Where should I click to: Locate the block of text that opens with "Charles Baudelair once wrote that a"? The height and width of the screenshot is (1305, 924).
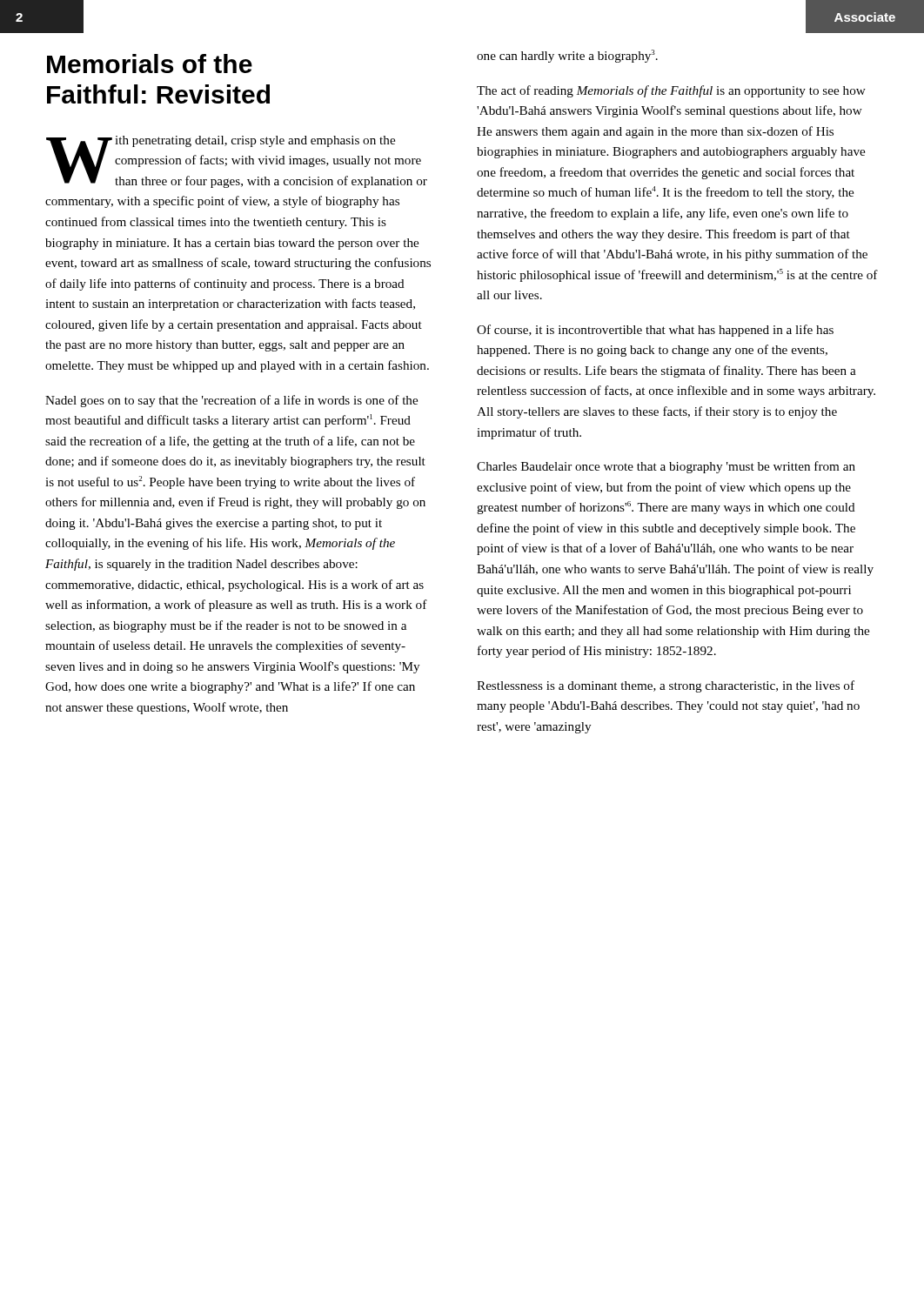coord(675,558)
